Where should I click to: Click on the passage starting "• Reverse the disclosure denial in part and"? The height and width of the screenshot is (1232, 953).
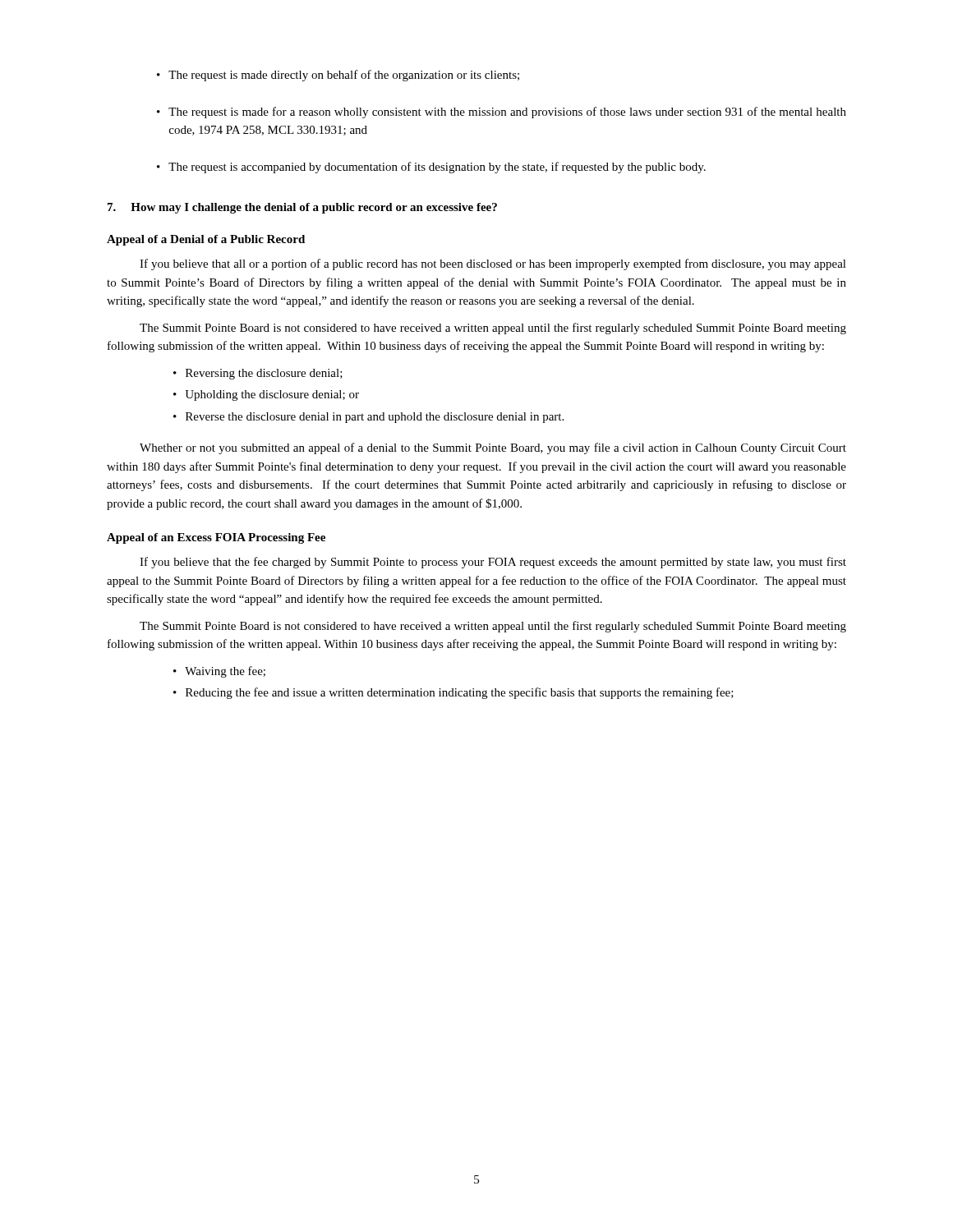[369, 416]
